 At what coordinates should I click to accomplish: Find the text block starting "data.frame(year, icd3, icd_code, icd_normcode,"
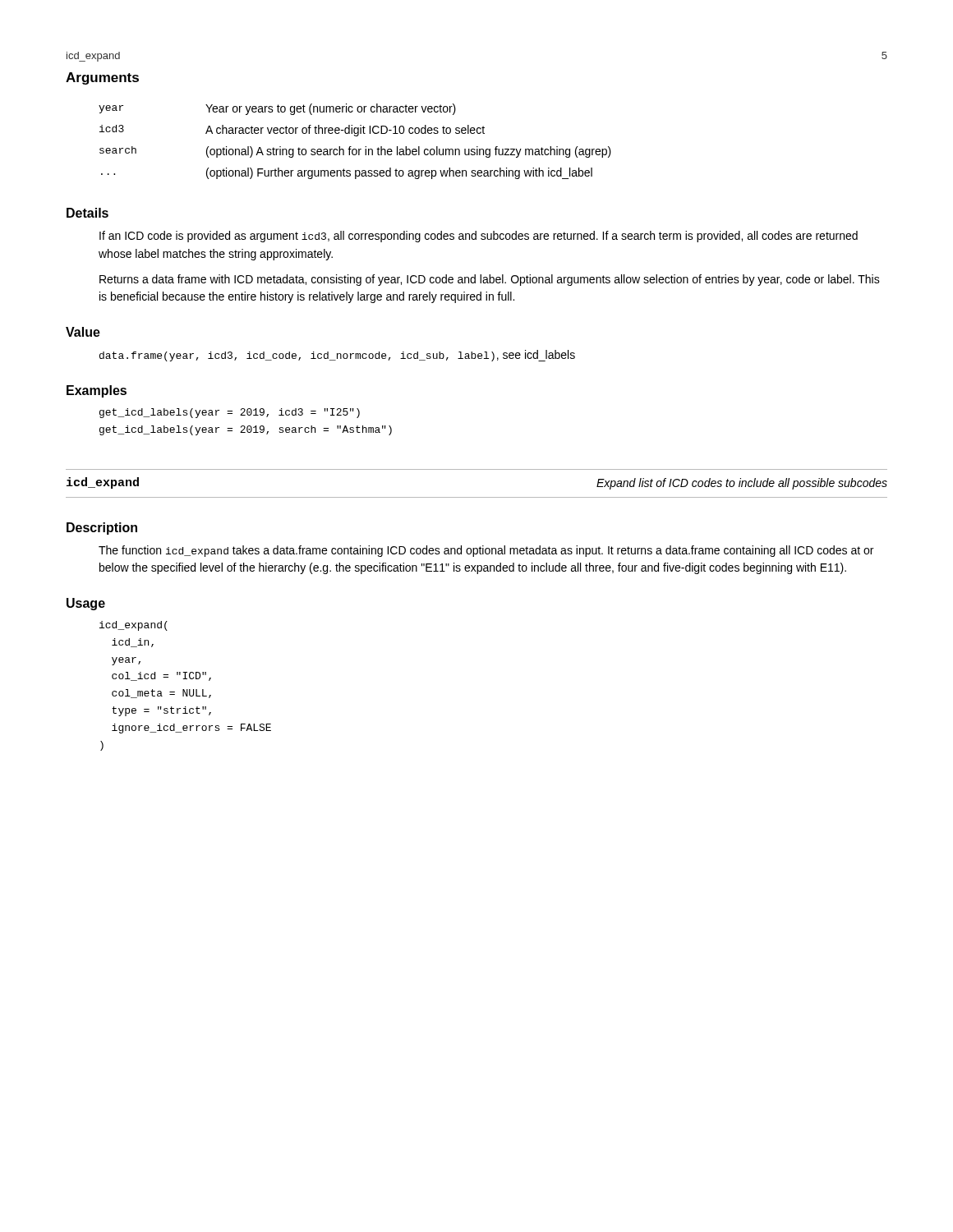tap(337, 355)
